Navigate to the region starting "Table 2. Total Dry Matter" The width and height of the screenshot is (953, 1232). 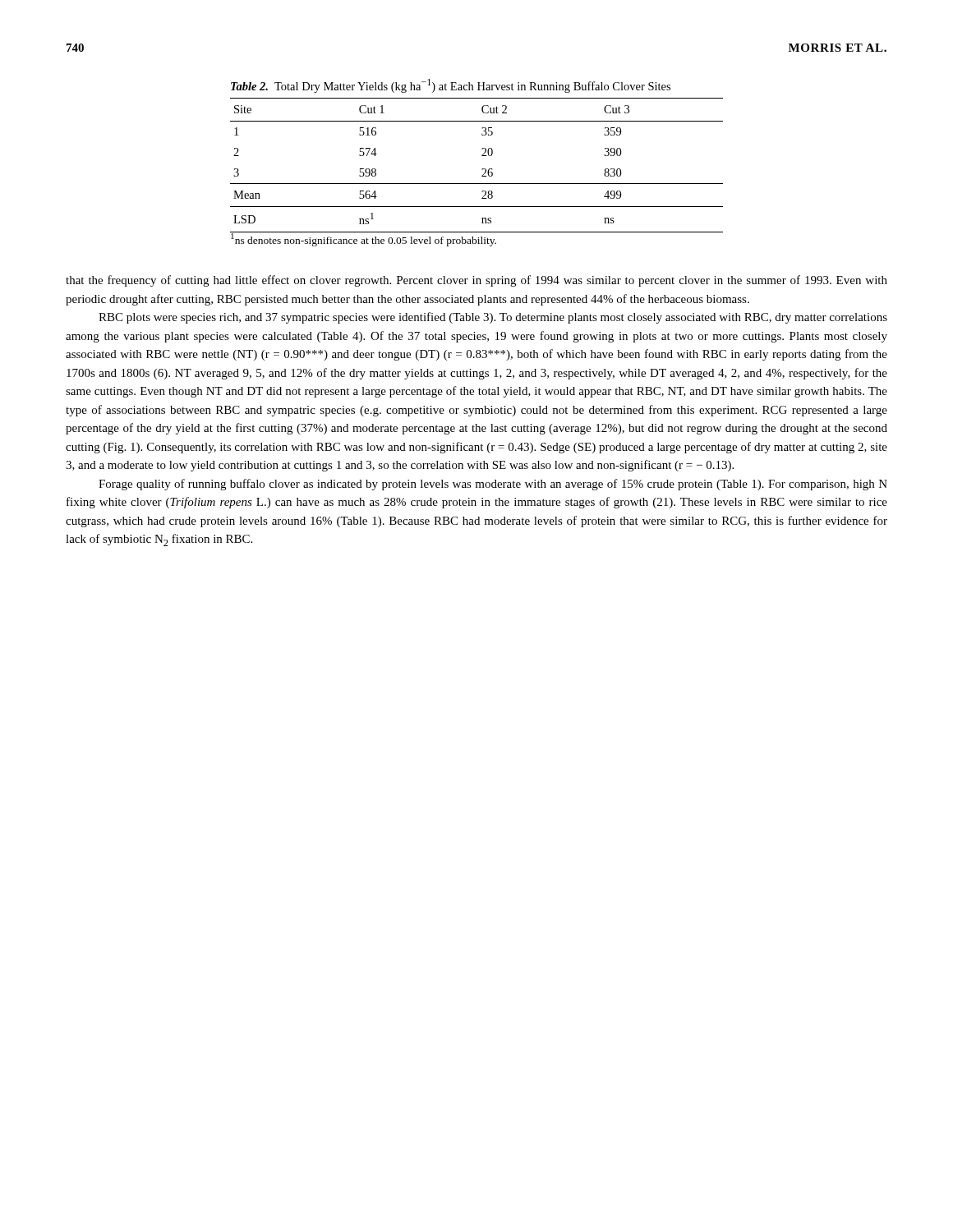click(450, 85)
